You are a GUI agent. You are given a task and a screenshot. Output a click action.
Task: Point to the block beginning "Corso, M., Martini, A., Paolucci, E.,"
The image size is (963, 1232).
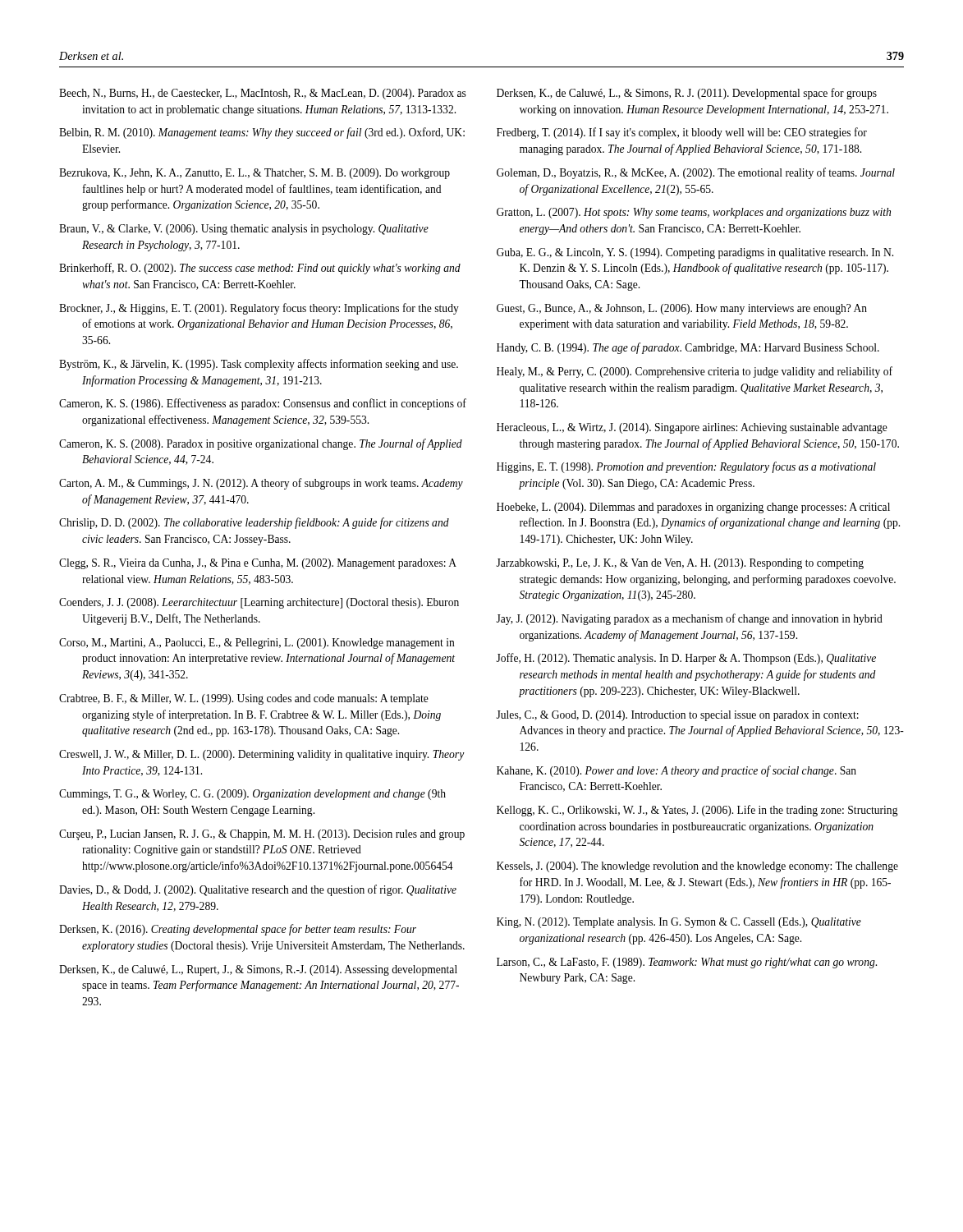pos(257,659)
